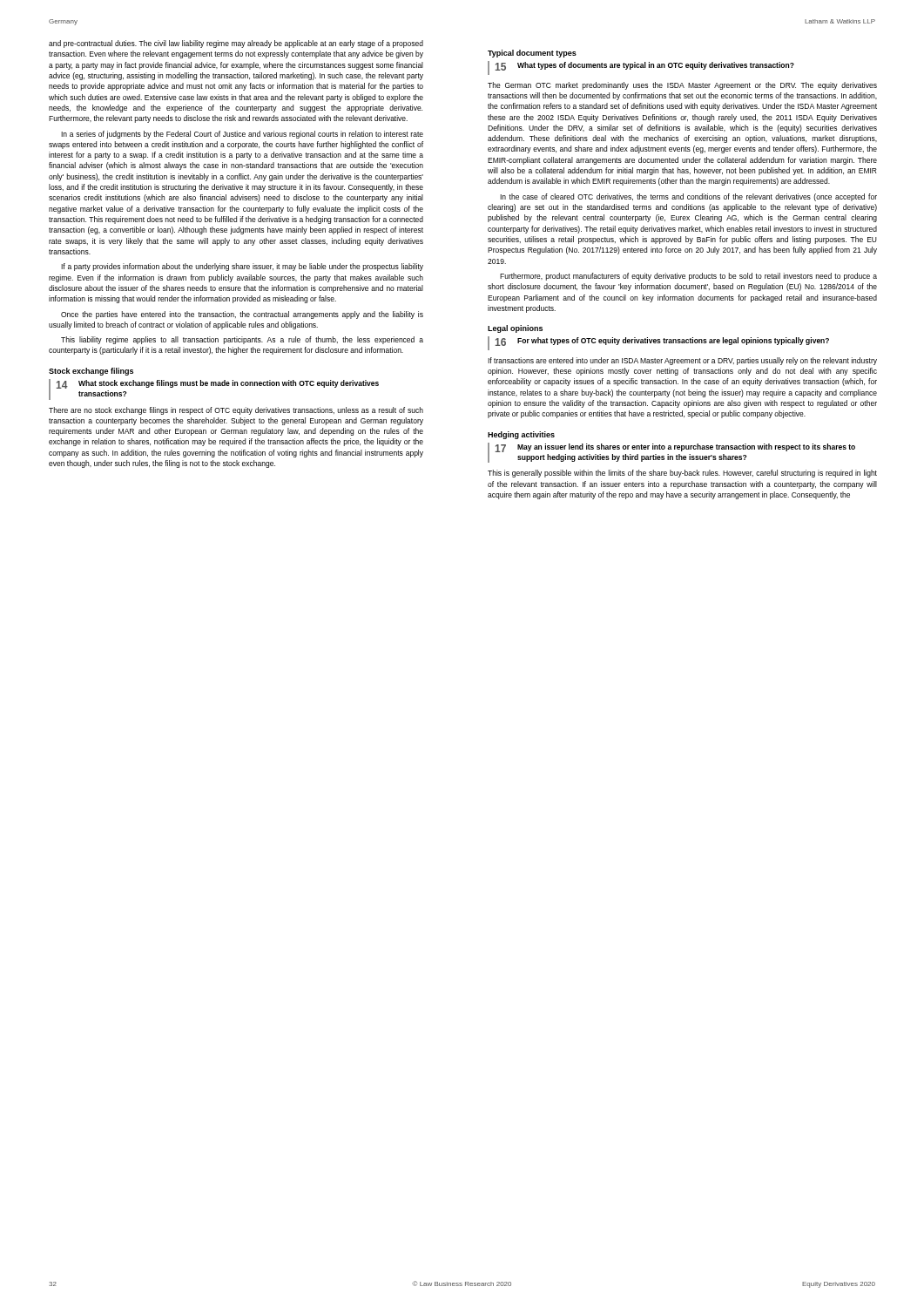Find the section header on this page that starts "16 For what types of OTC equity derivatives"
This screenshot has height=1307, width=924.
(682, 343)
